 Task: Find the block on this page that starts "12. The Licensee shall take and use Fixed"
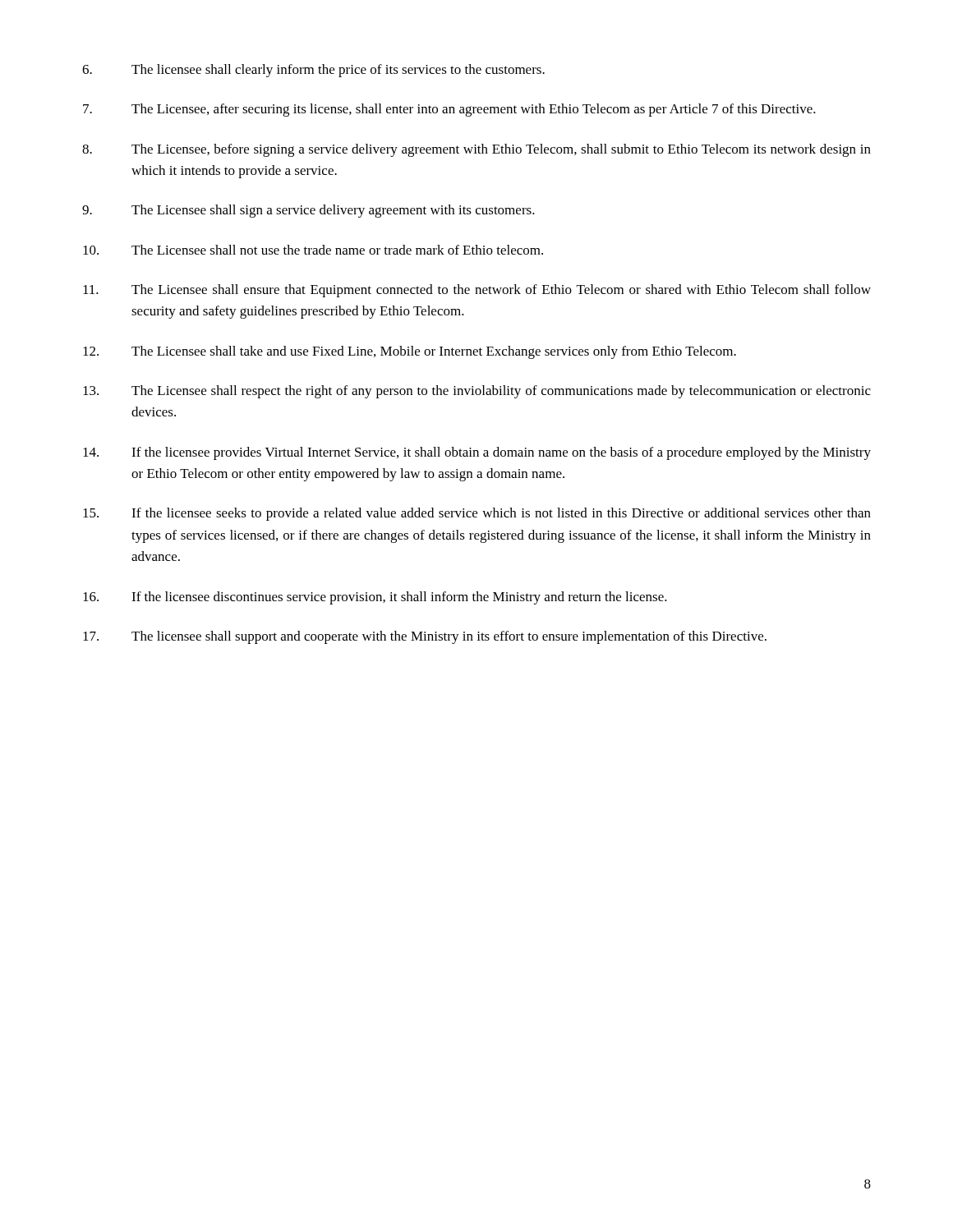point(476,351)
